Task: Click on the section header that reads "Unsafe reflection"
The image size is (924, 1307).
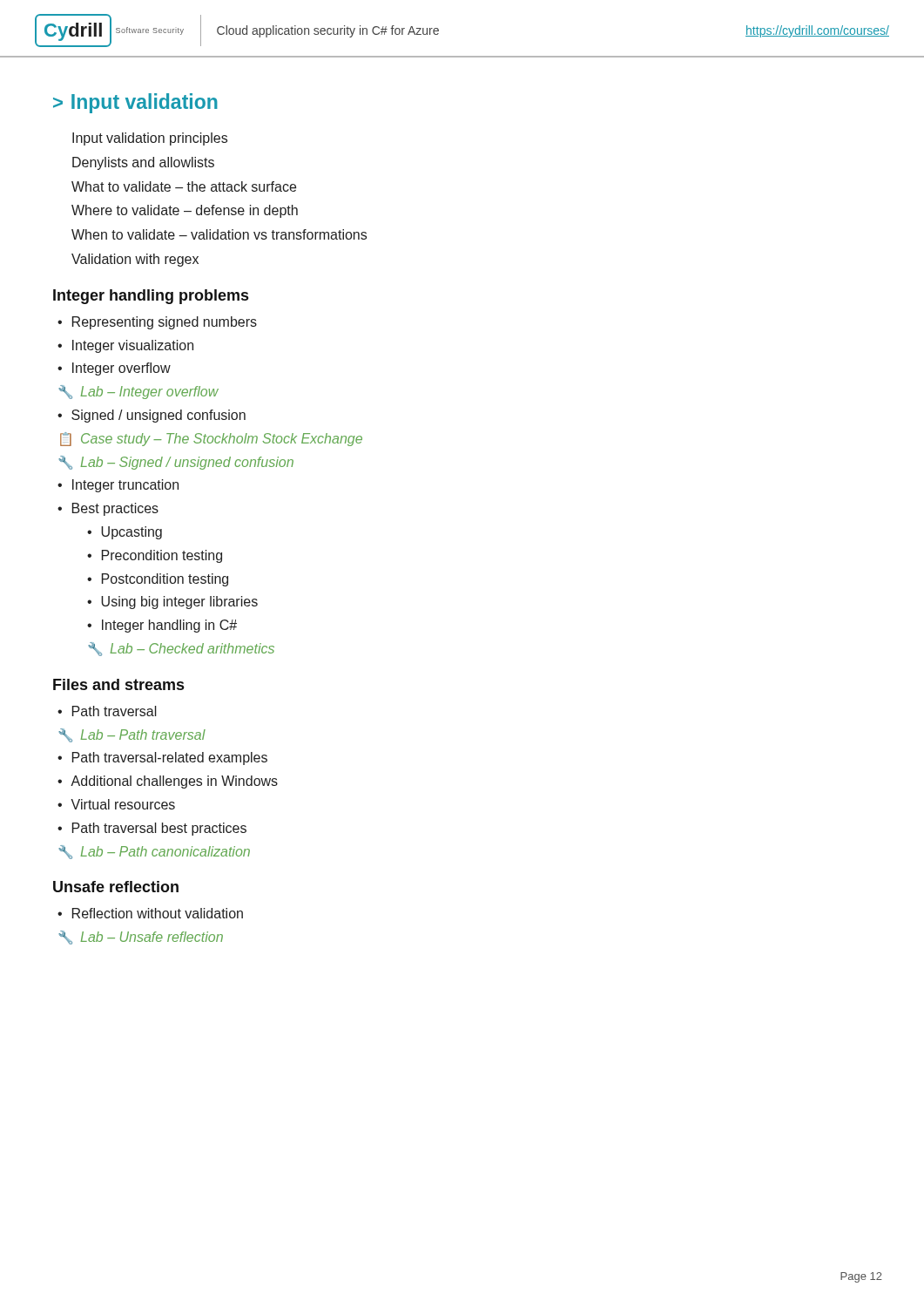Action: pyautogui.click(x=116, y=887)
